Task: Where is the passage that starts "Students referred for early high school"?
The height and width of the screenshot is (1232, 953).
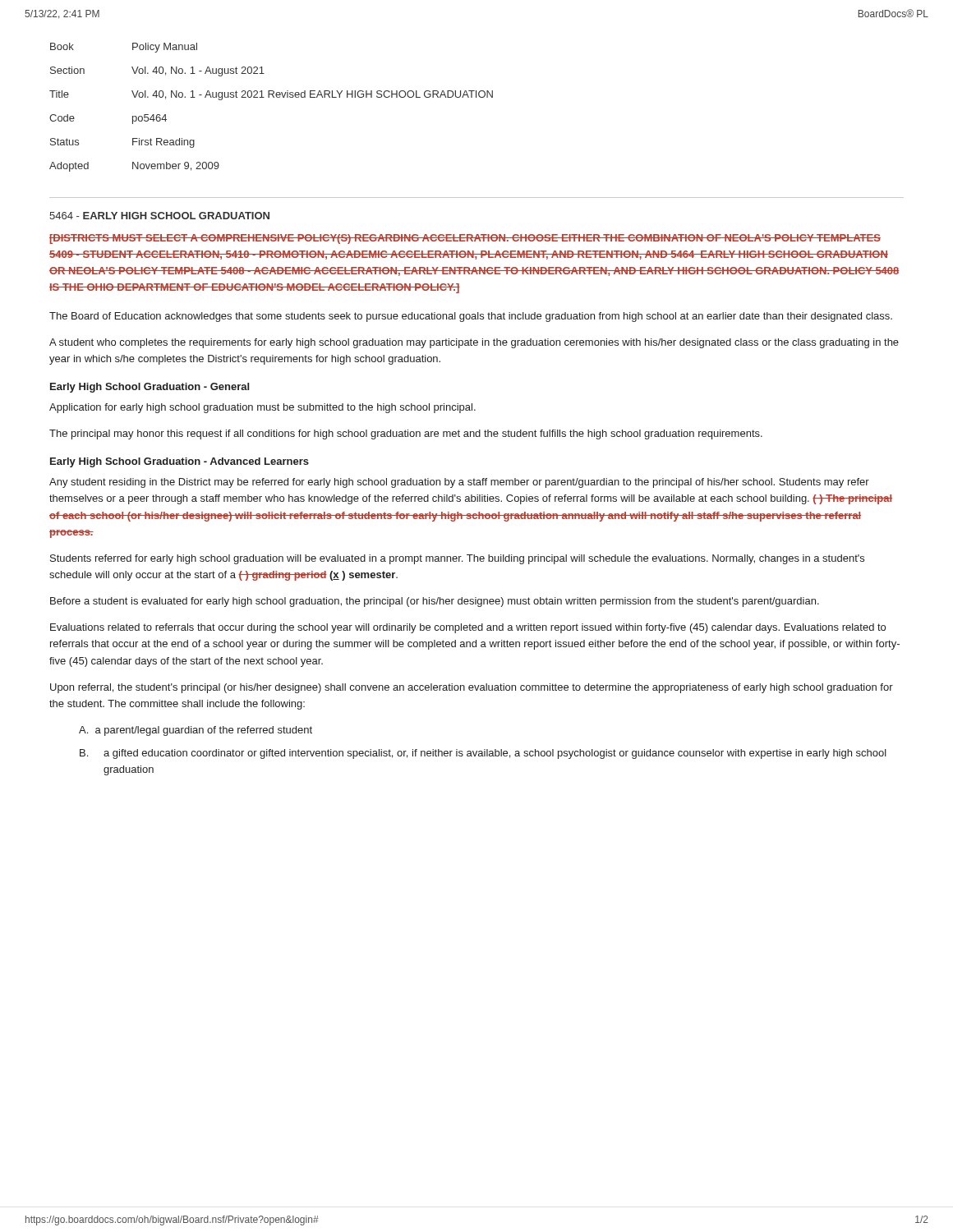Action: pos(457,566)
